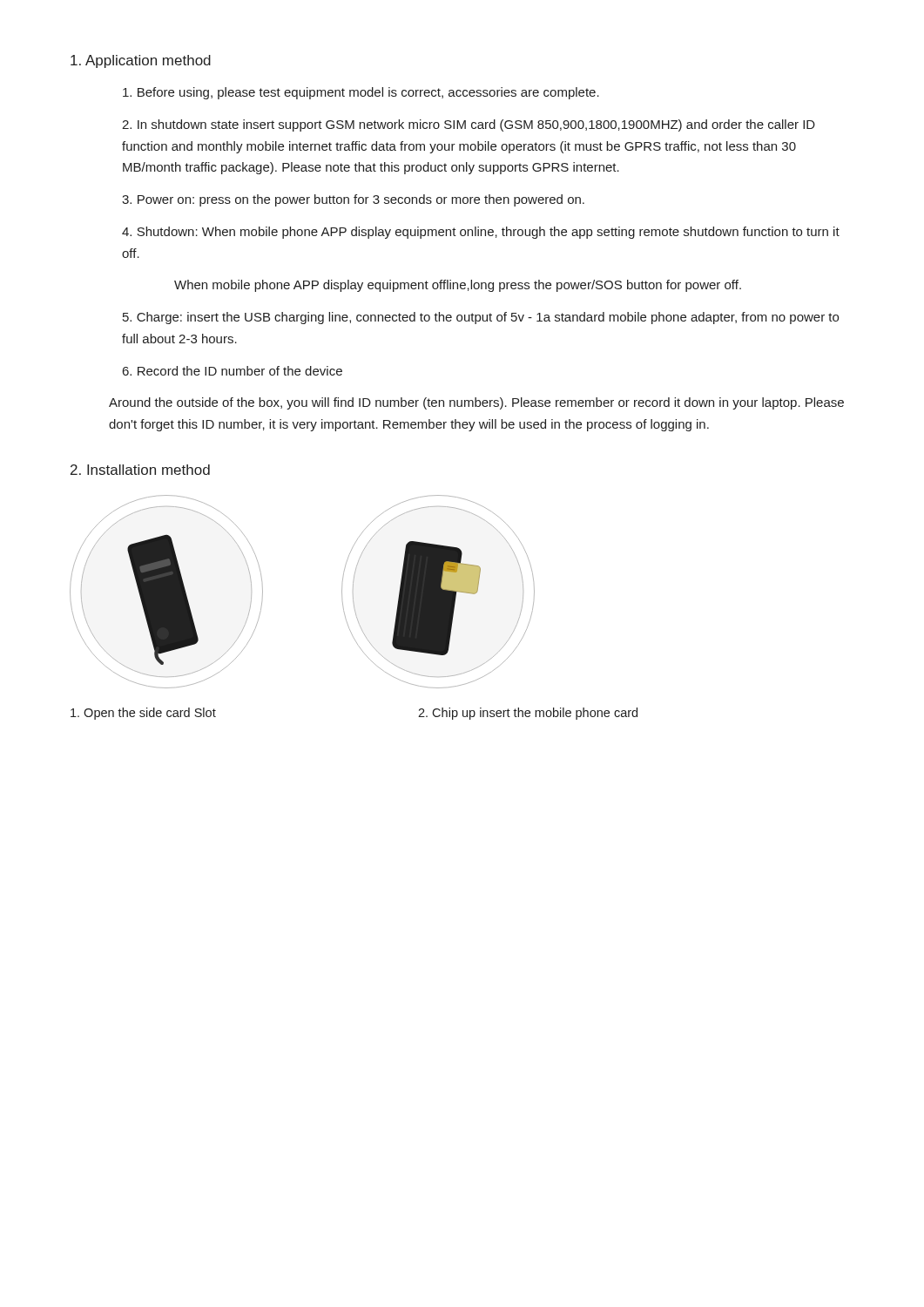Navigate to the region starting "Around the outside of the box,"
Viewport: 924px width, 1307px height.
click(x=477, y=413)
